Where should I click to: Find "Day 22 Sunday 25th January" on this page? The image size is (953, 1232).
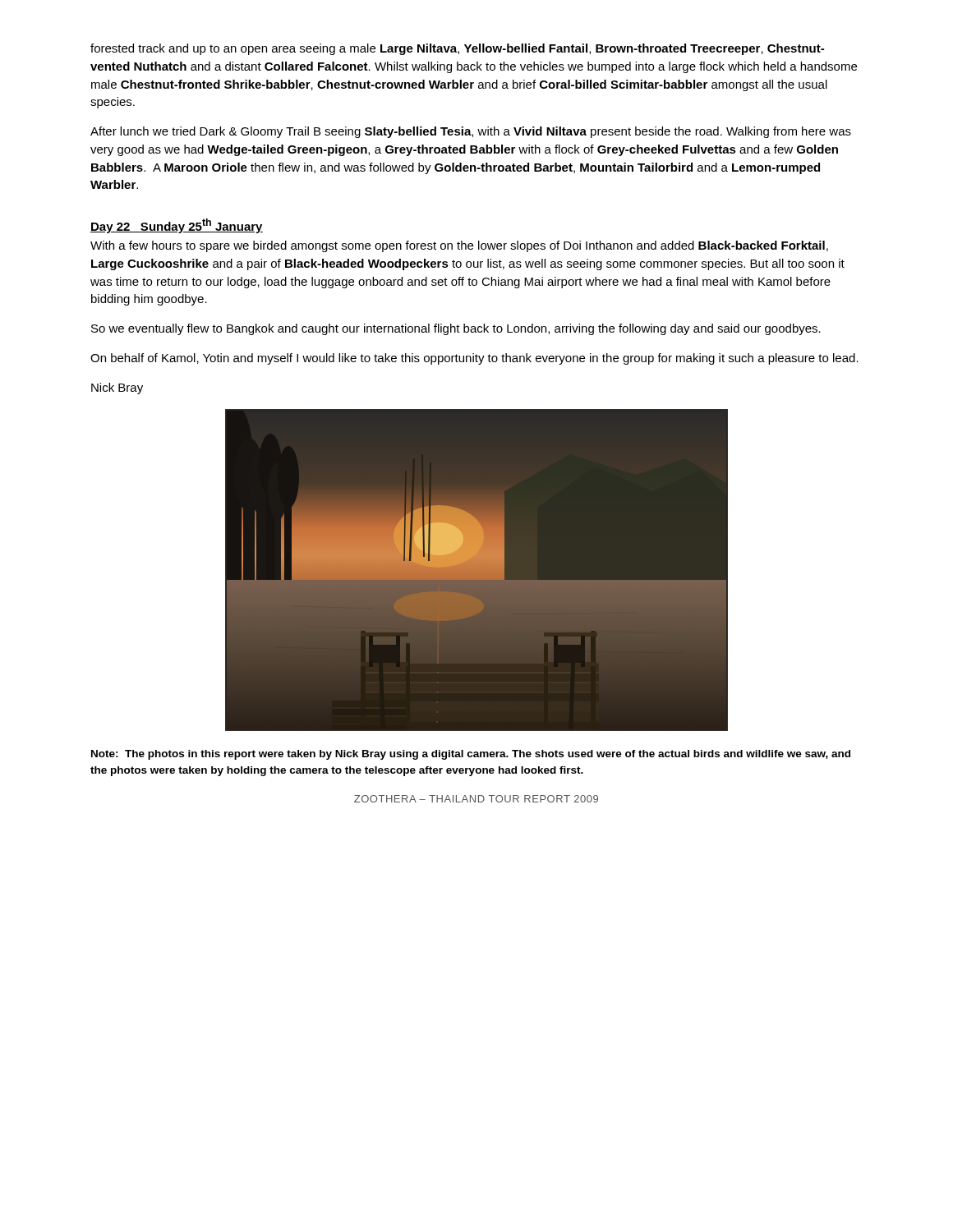176,225
